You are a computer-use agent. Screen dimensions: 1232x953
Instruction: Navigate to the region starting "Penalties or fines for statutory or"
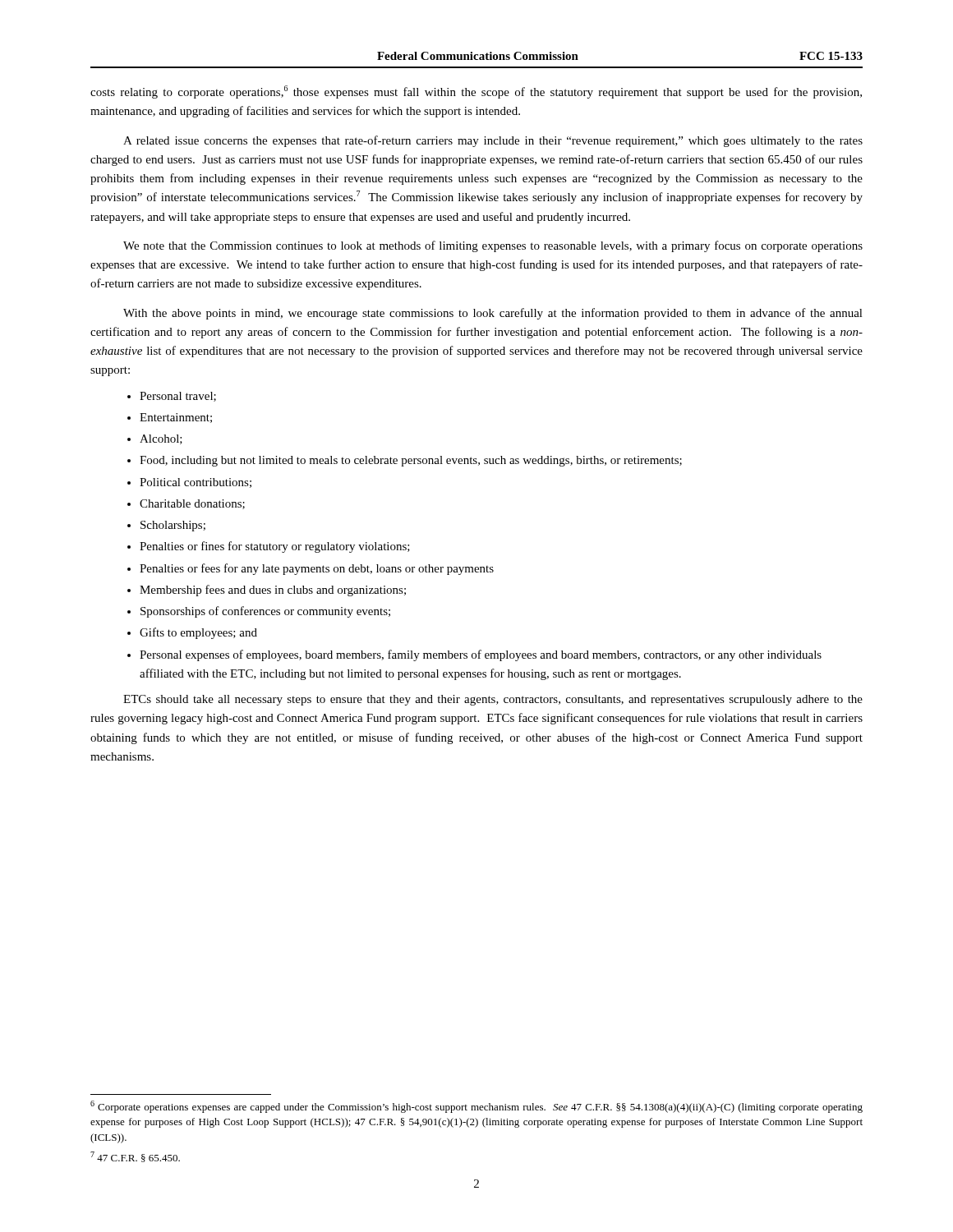click(x=275, y=547)
